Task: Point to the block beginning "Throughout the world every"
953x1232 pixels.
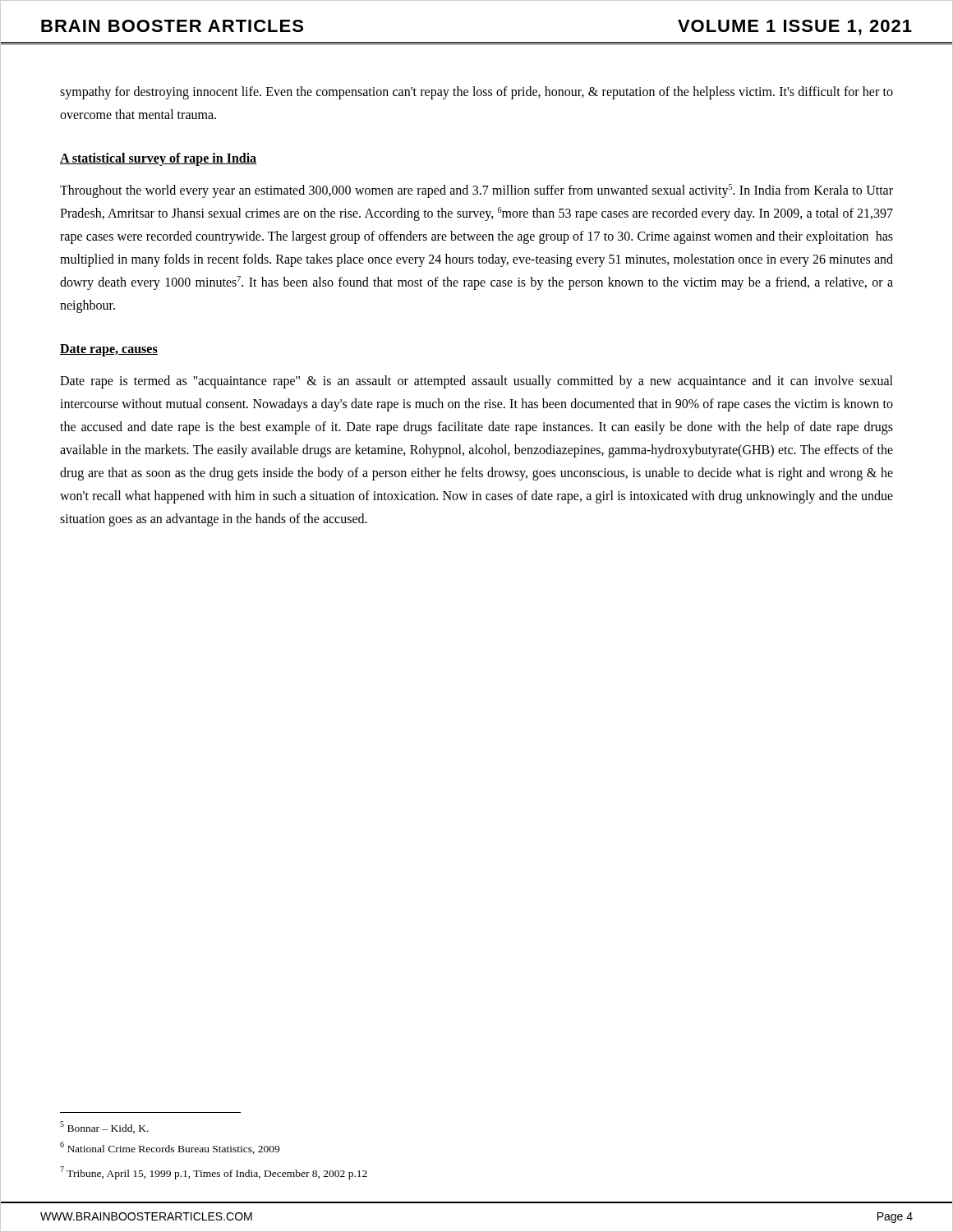Action: (x=476, y=248)
